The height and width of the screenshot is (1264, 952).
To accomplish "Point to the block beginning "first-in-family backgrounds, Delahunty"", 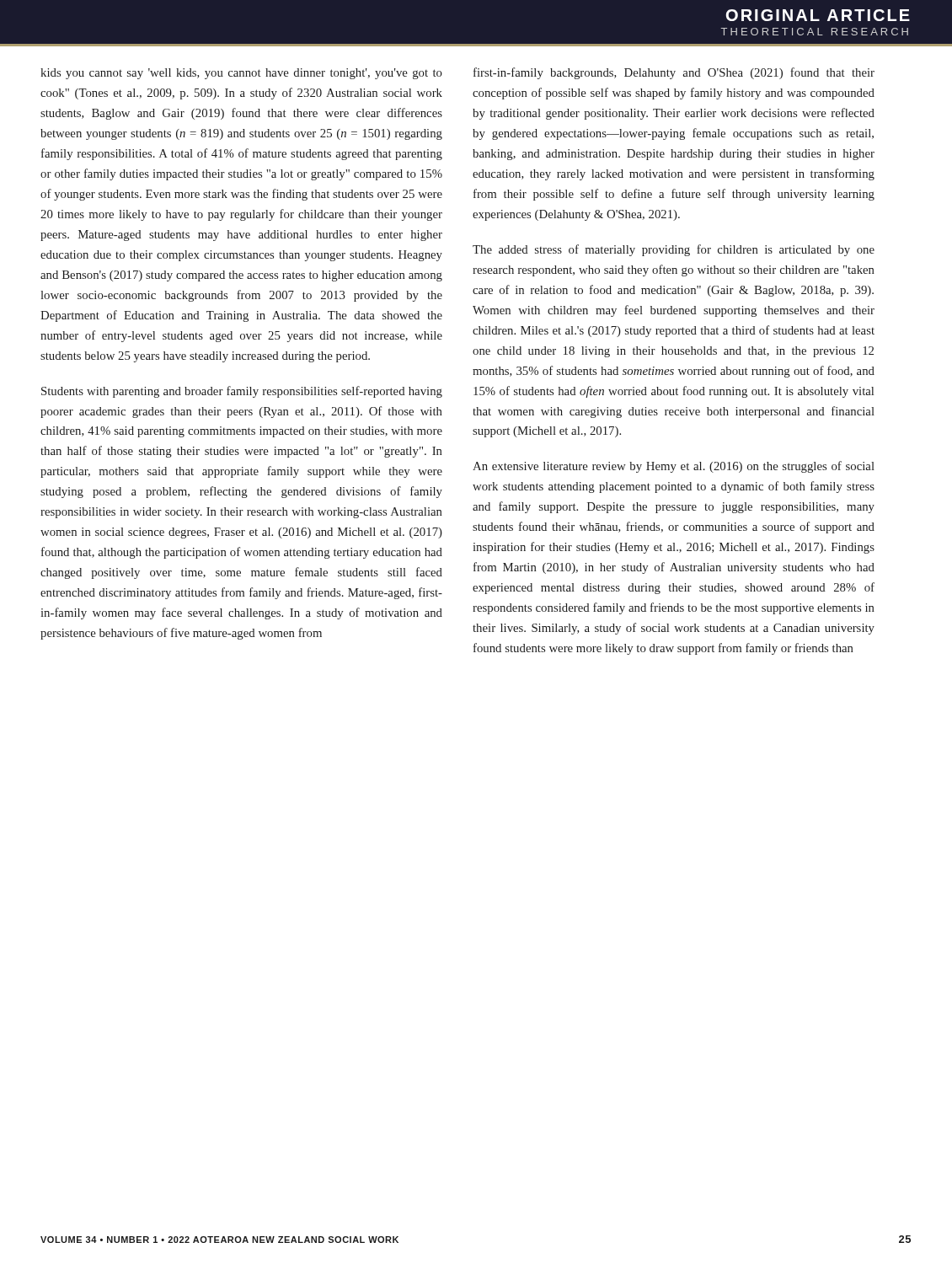I will click(674, 144).
